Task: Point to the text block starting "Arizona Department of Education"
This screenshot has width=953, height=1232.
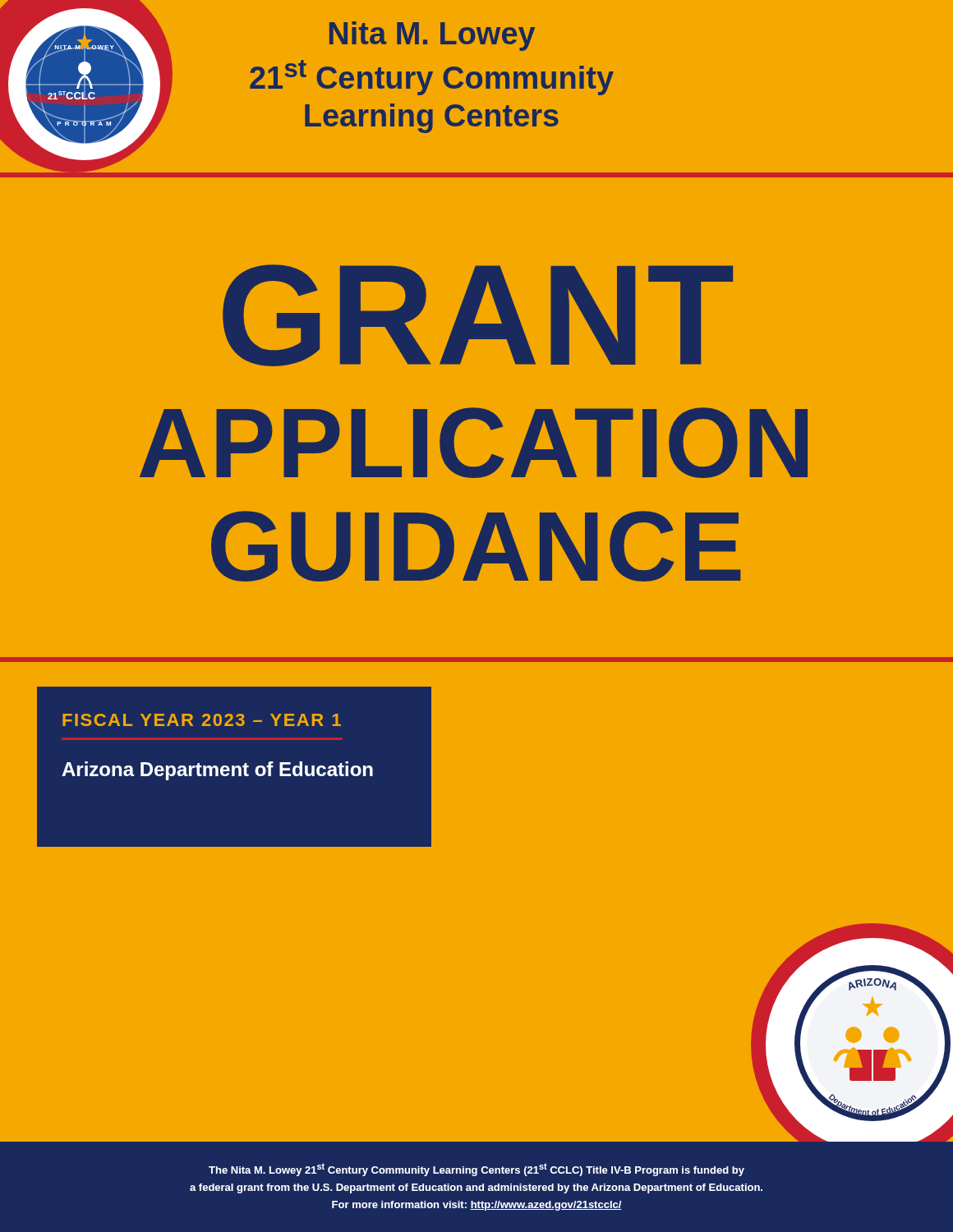Action: pyautogui.click(x=218, y=769)
